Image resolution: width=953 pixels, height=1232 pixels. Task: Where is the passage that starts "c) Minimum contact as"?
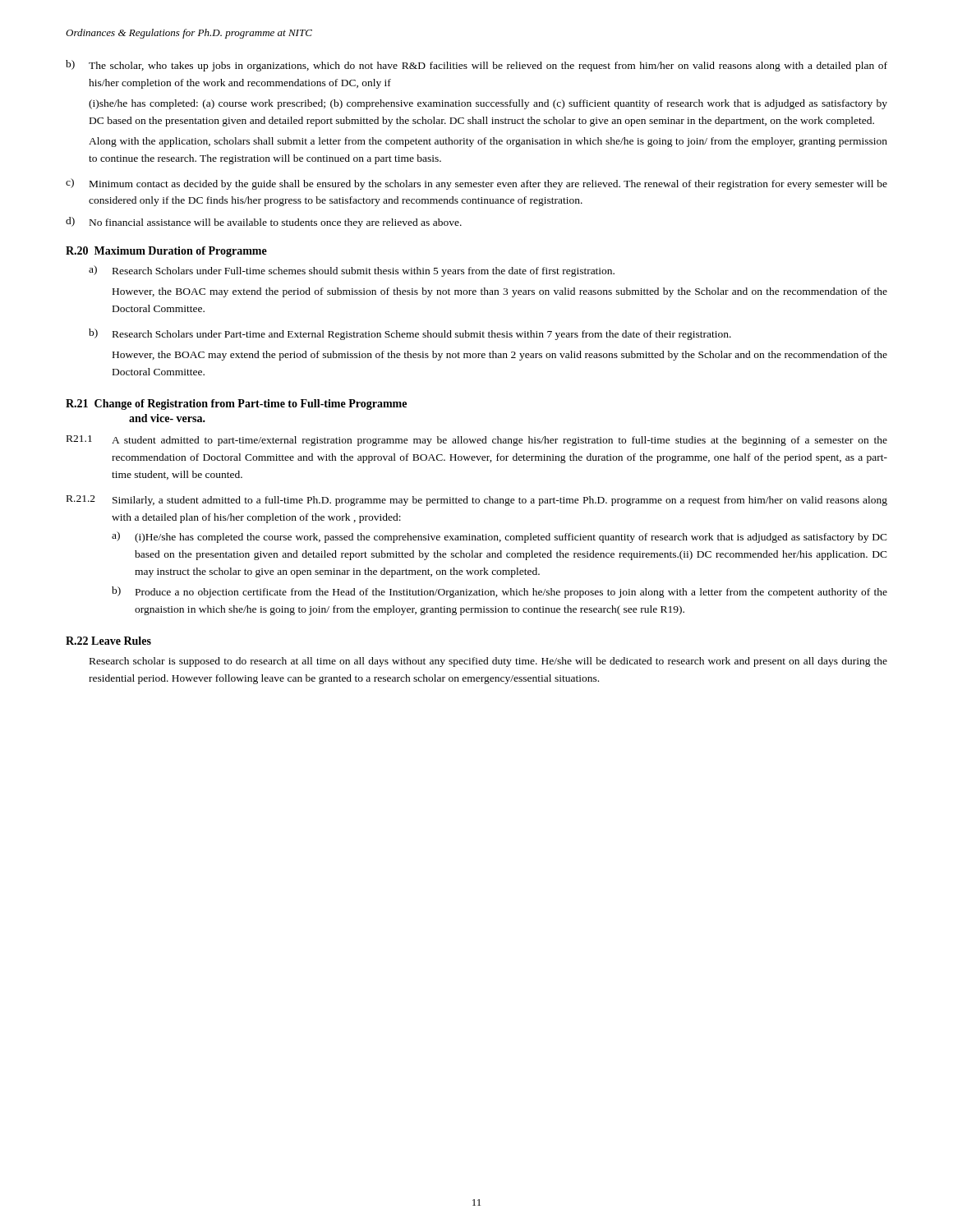click(476, 193)
